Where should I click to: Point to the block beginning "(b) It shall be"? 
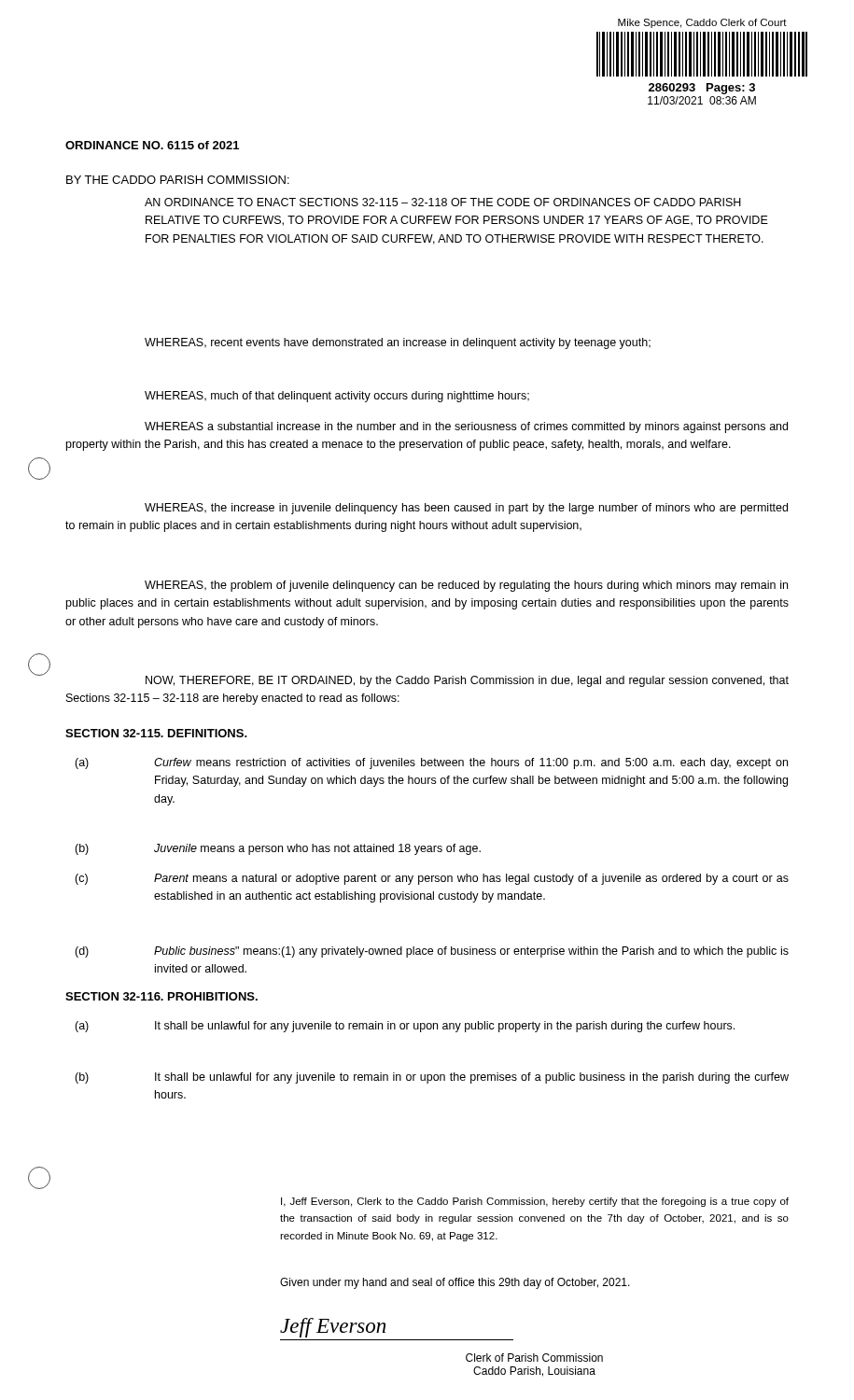[427, 1087]
